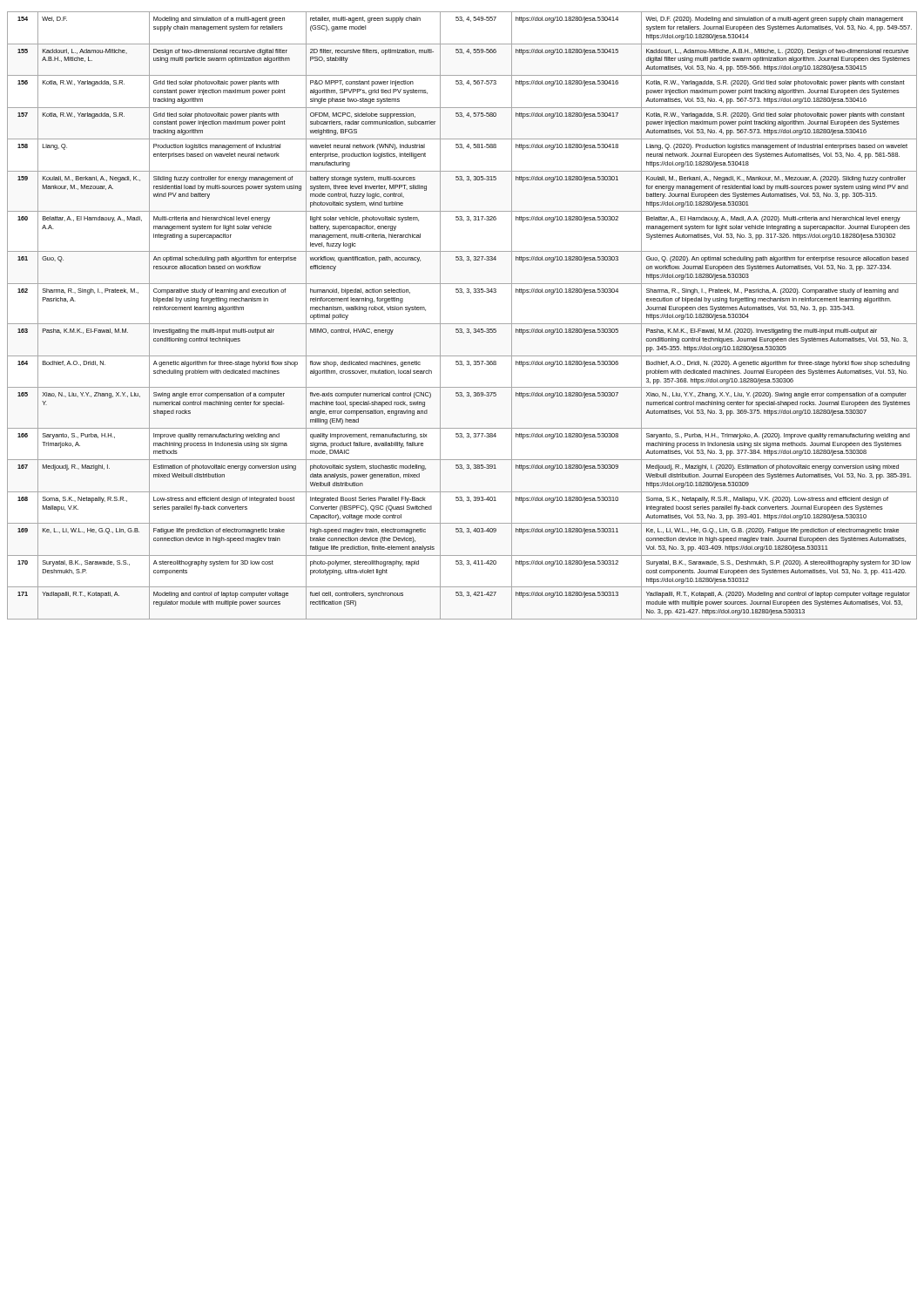Locate the table with the text "53, 3, 411-420"

(462, 315)
